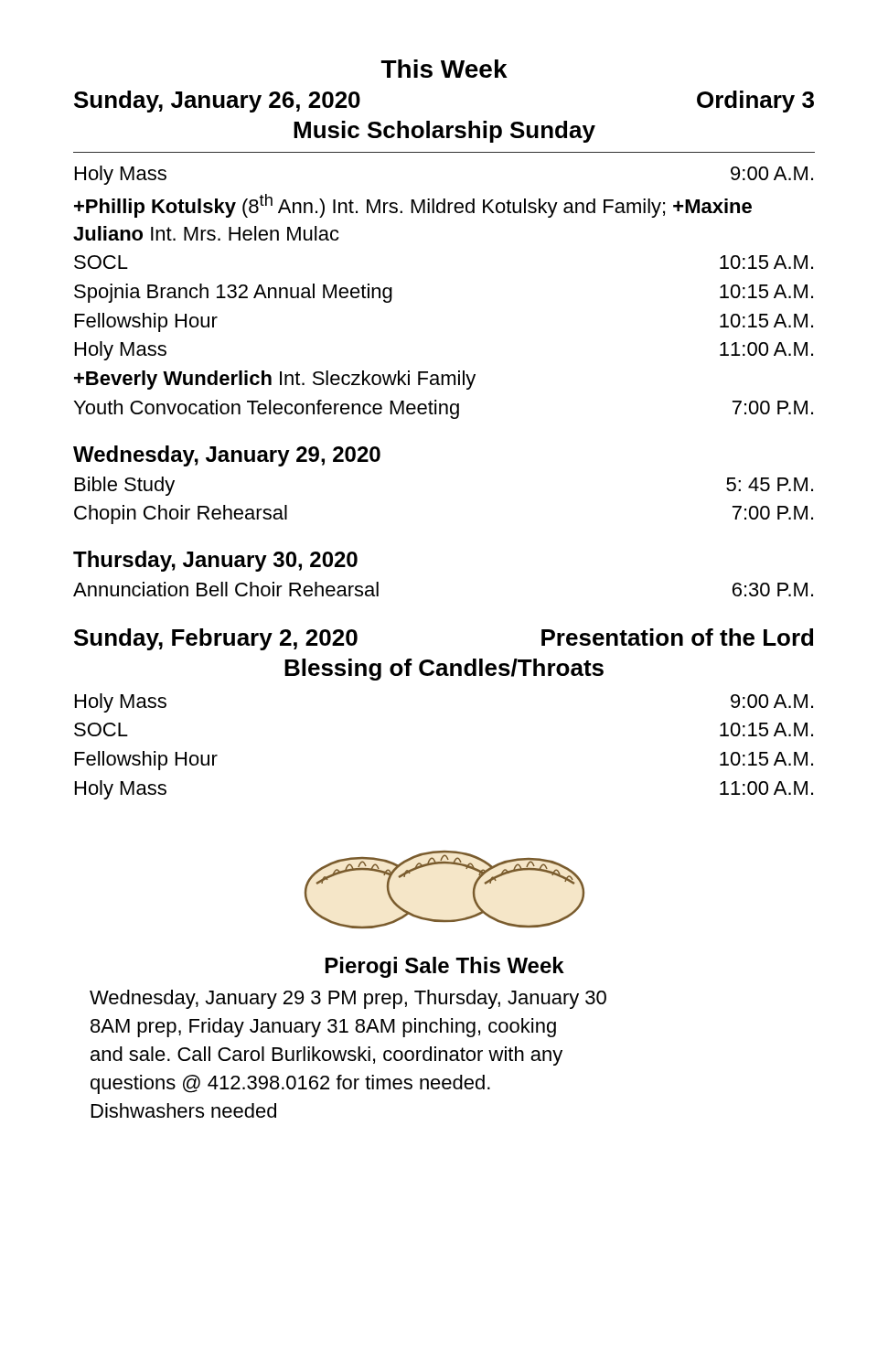Click on the block starting "This Week"
This screenshot has height=1372, width=888.
pyautogui.click(x=444, y=69)
